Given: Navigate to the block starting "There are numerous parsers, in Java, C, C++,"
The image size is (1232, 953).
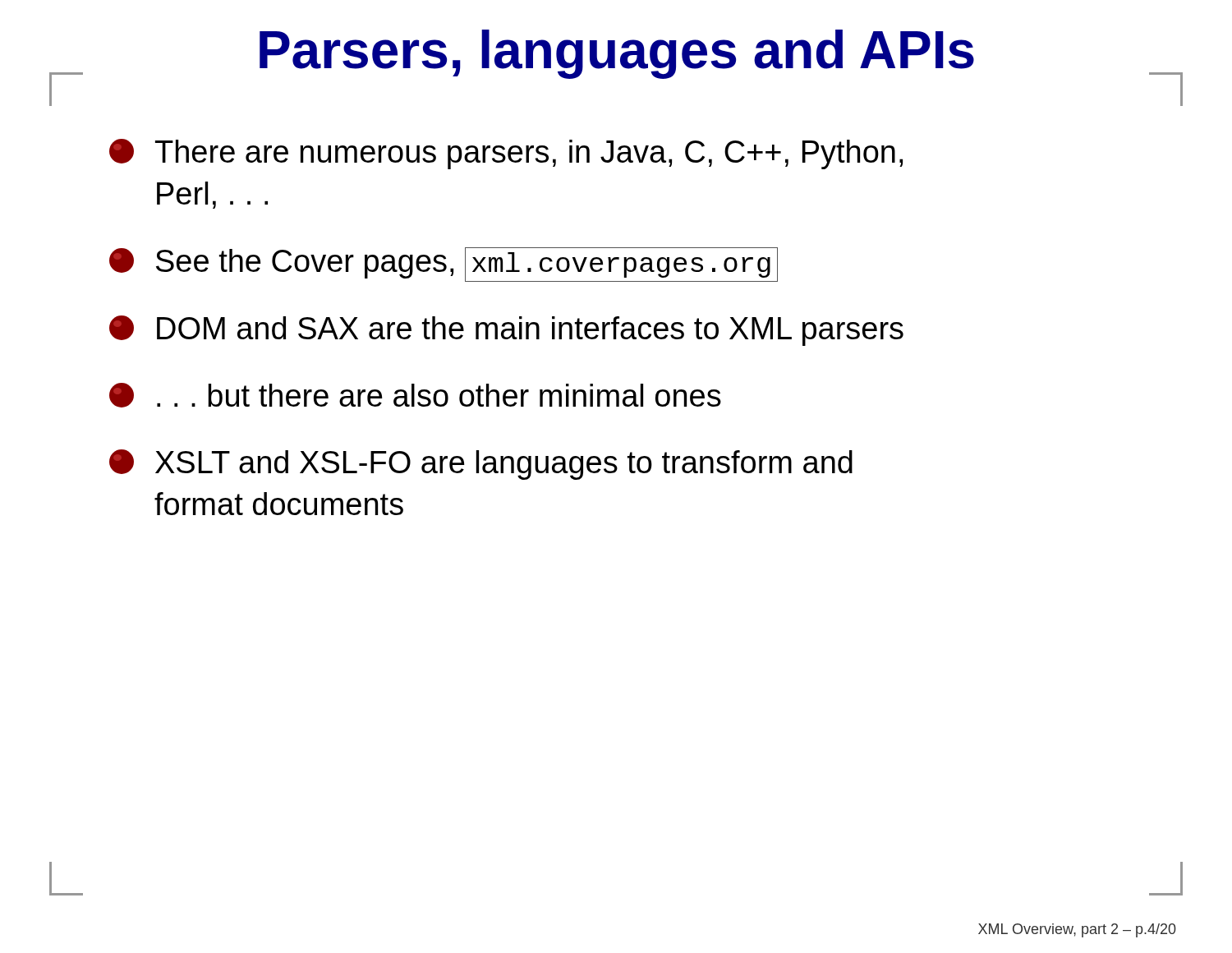Looking at the screenshot, I should coord(506,174).
